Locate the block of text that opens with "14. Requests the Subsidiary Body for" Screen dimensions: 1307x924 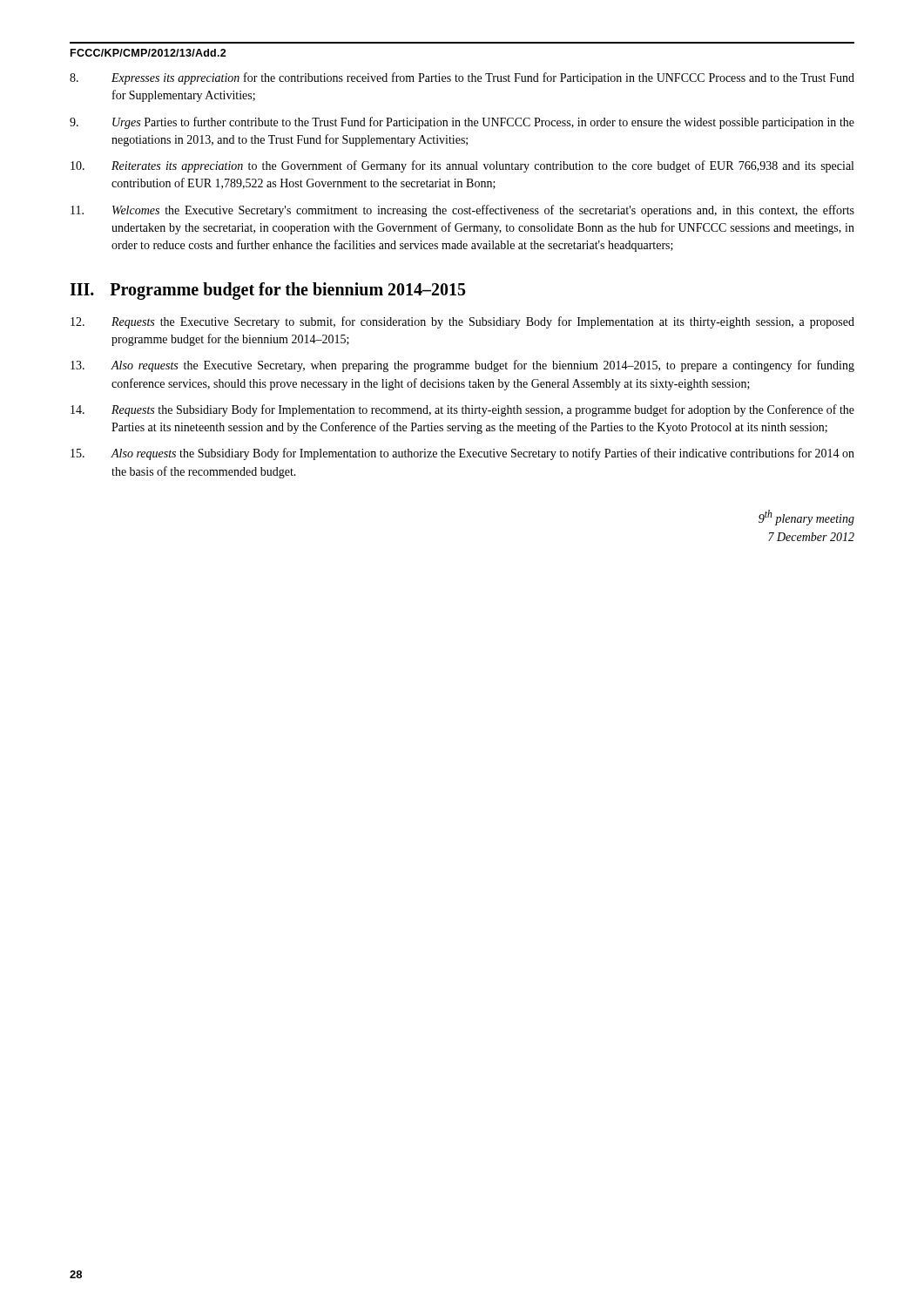[x=462, y=419]
